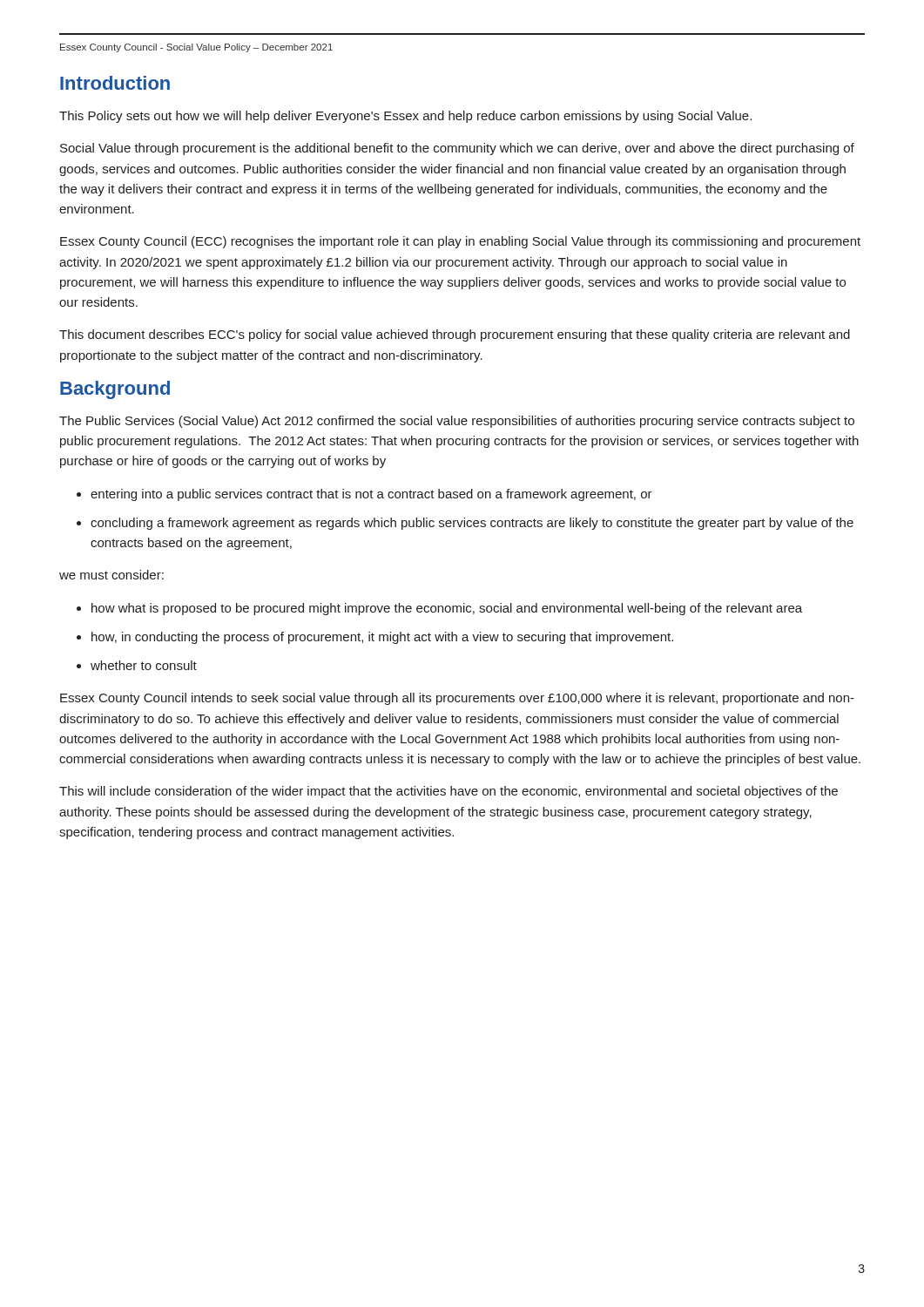Click on the list item that says "entering into a public services contract that"

pyautogui.click(x=371, y=493)
